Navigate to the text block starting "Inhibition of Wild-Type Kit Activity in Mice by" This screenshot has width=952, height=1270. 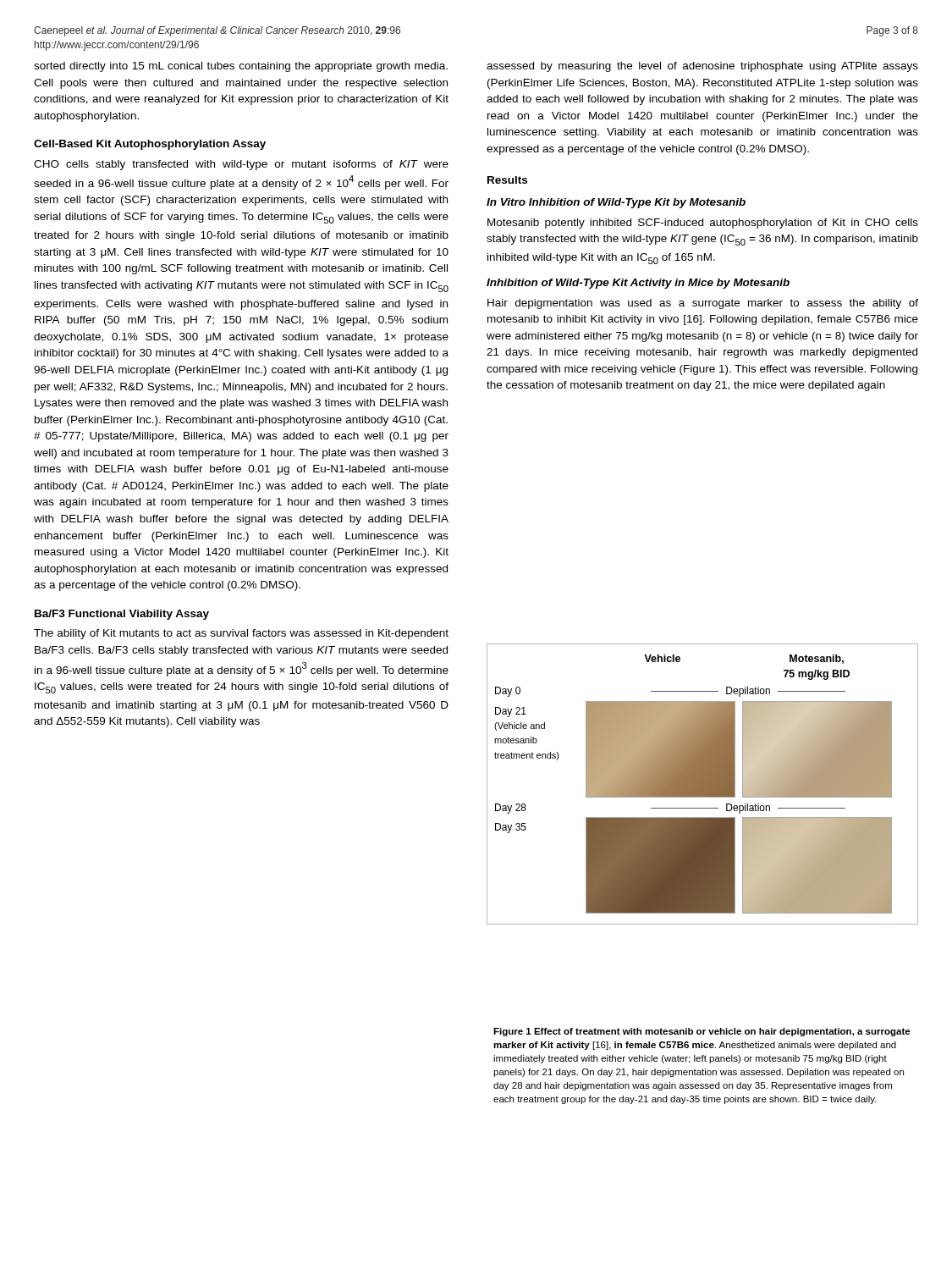(x=638, y=282)
